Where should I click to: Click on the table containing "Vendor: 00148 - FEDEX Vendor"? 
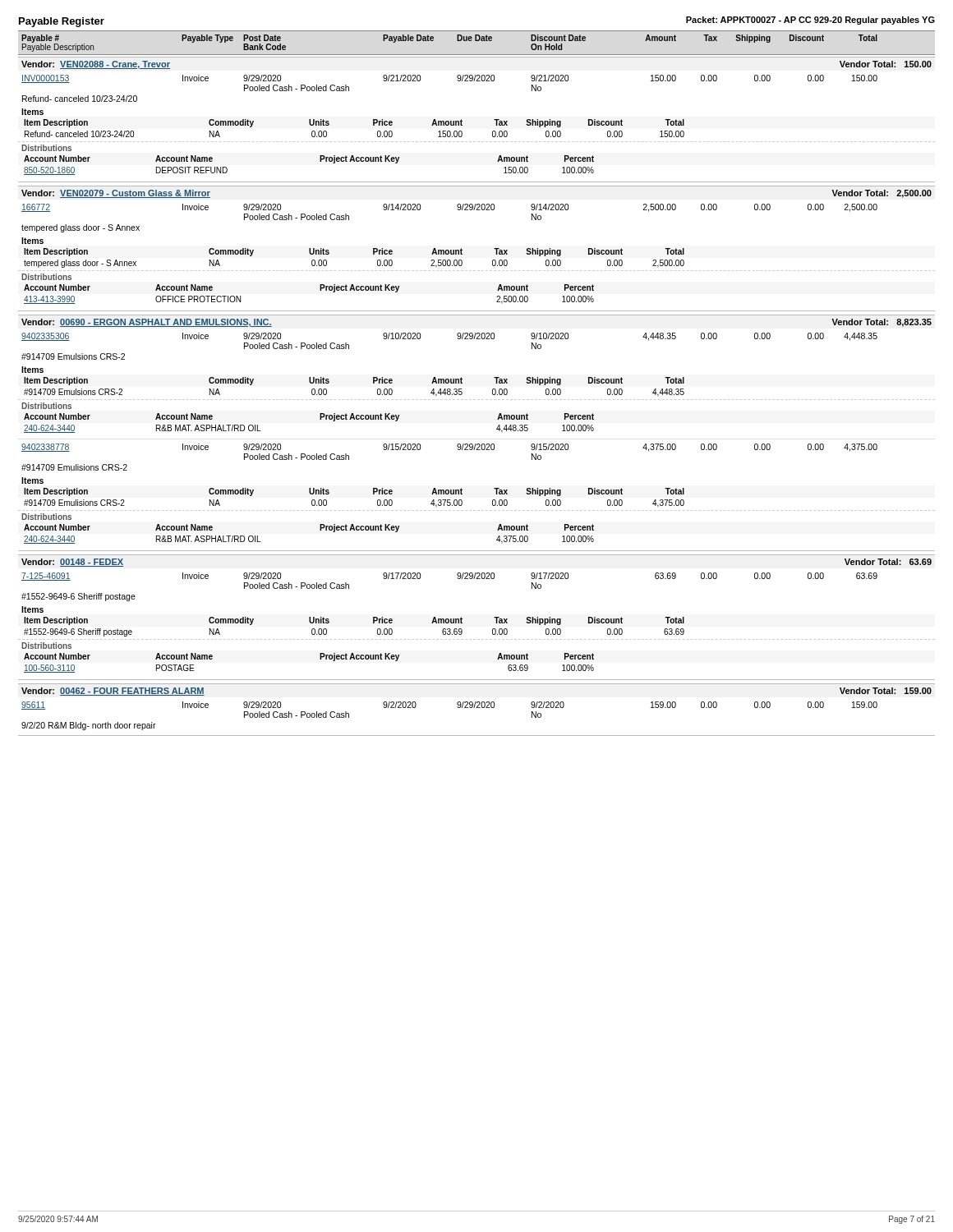[476, 617]
